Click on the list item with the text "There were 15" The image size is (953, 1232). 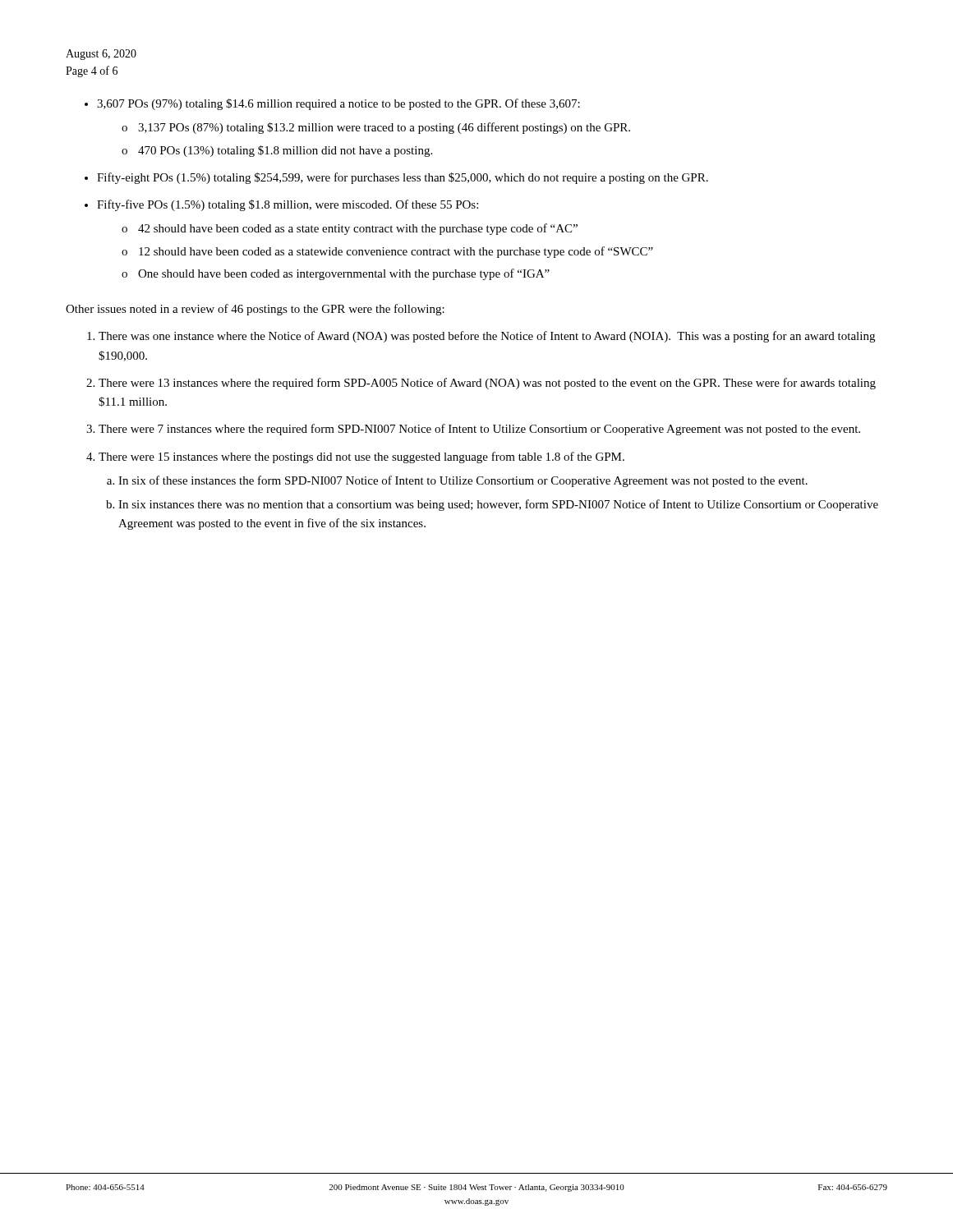(x=493, y=492)
